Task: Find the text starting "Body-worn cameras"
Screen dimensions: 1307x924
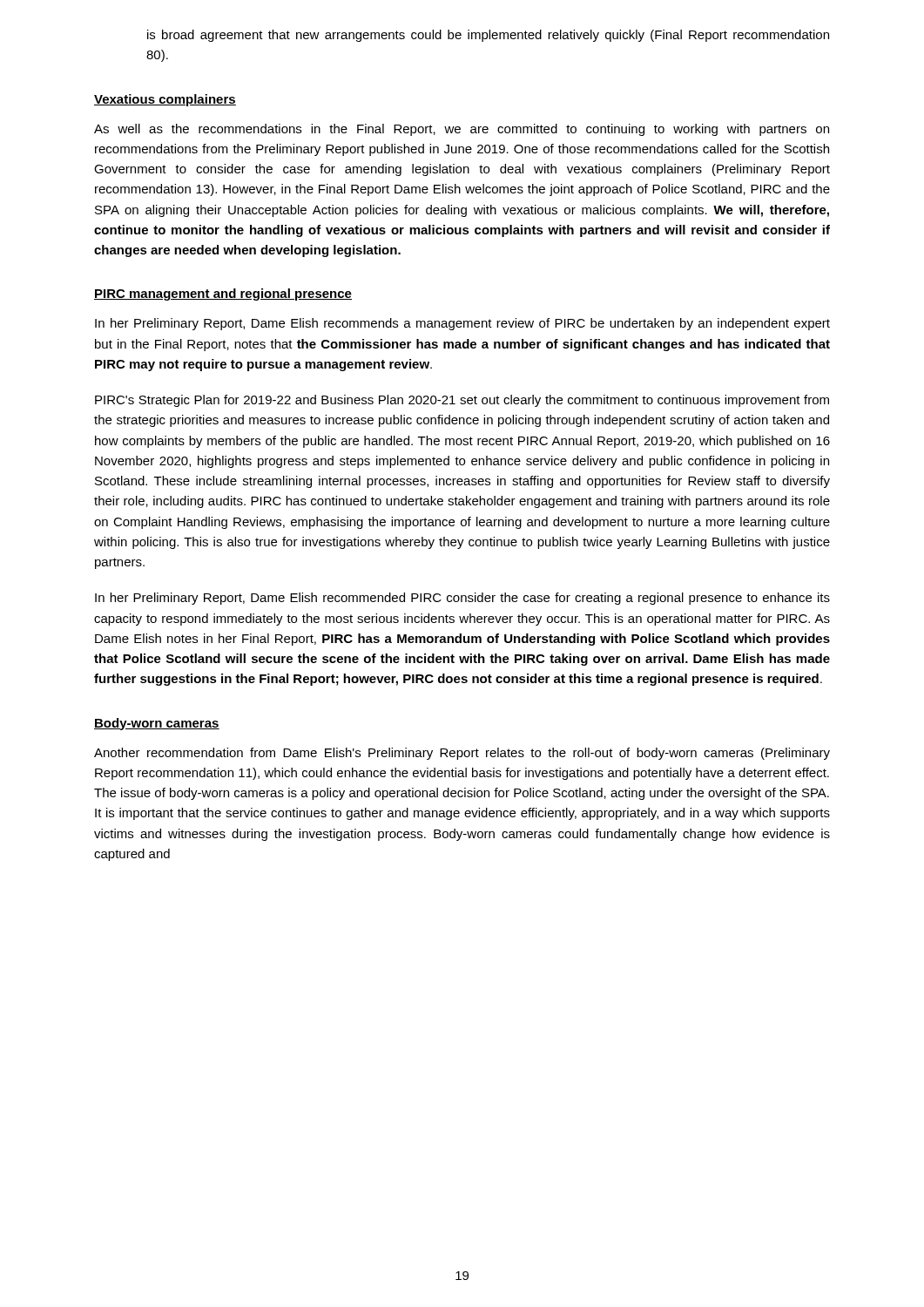Action: click(156, 722)
